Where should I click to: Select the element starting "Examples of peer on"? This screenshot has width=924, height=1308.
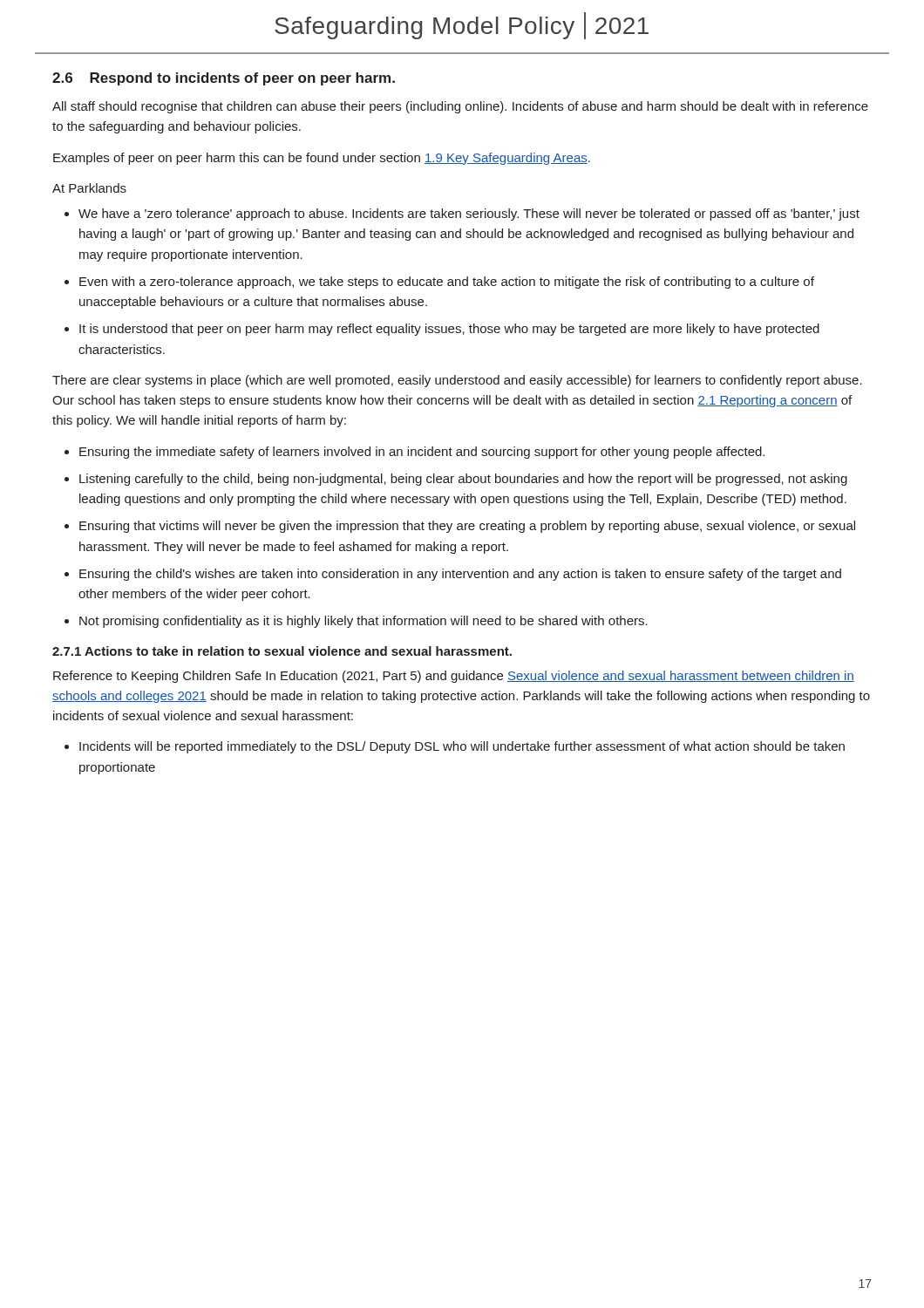(322, 157)
